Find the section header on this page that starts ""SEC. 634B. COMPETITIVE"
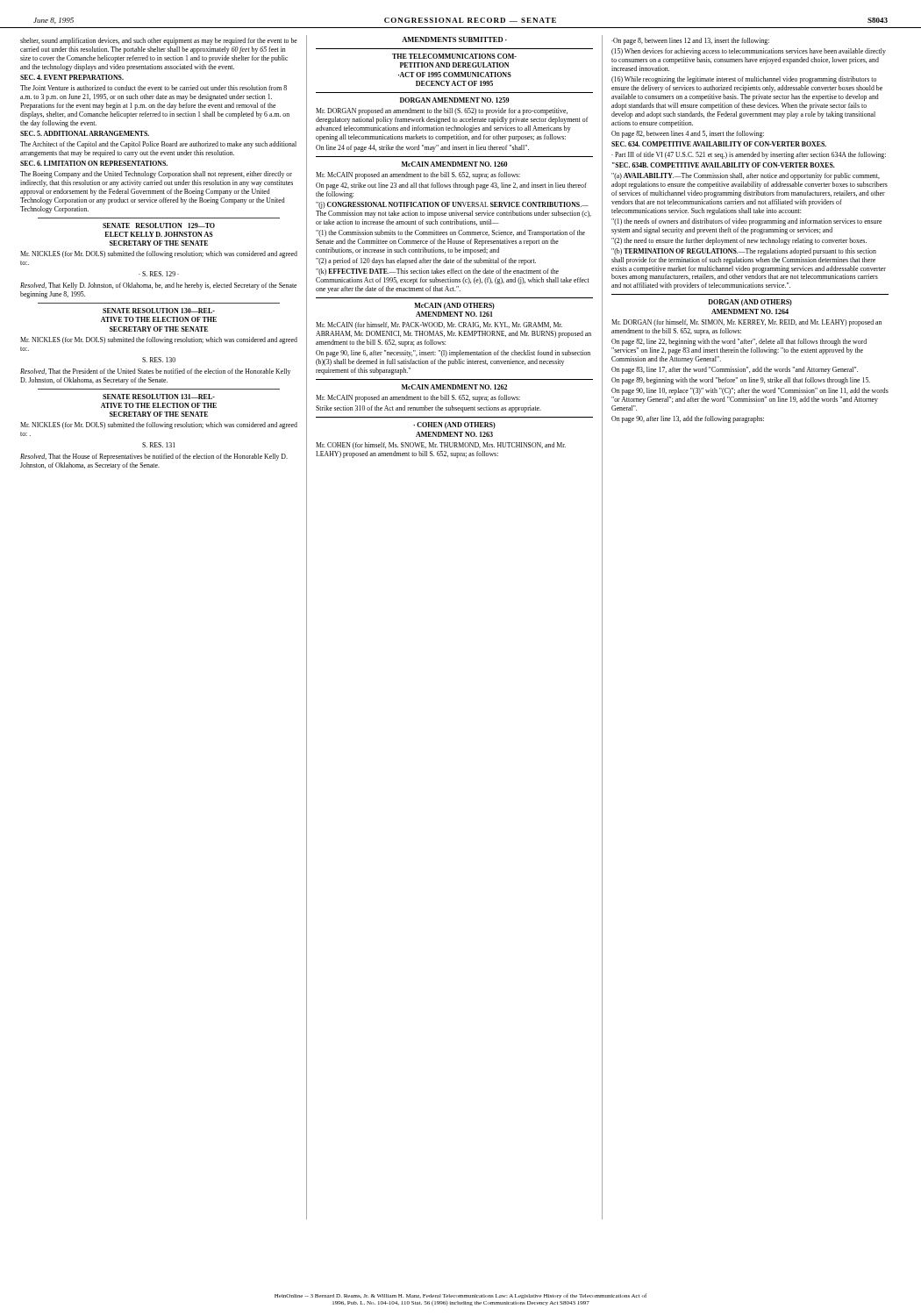The width and height of the screenshot is (921, 1316). coord(723,165)
